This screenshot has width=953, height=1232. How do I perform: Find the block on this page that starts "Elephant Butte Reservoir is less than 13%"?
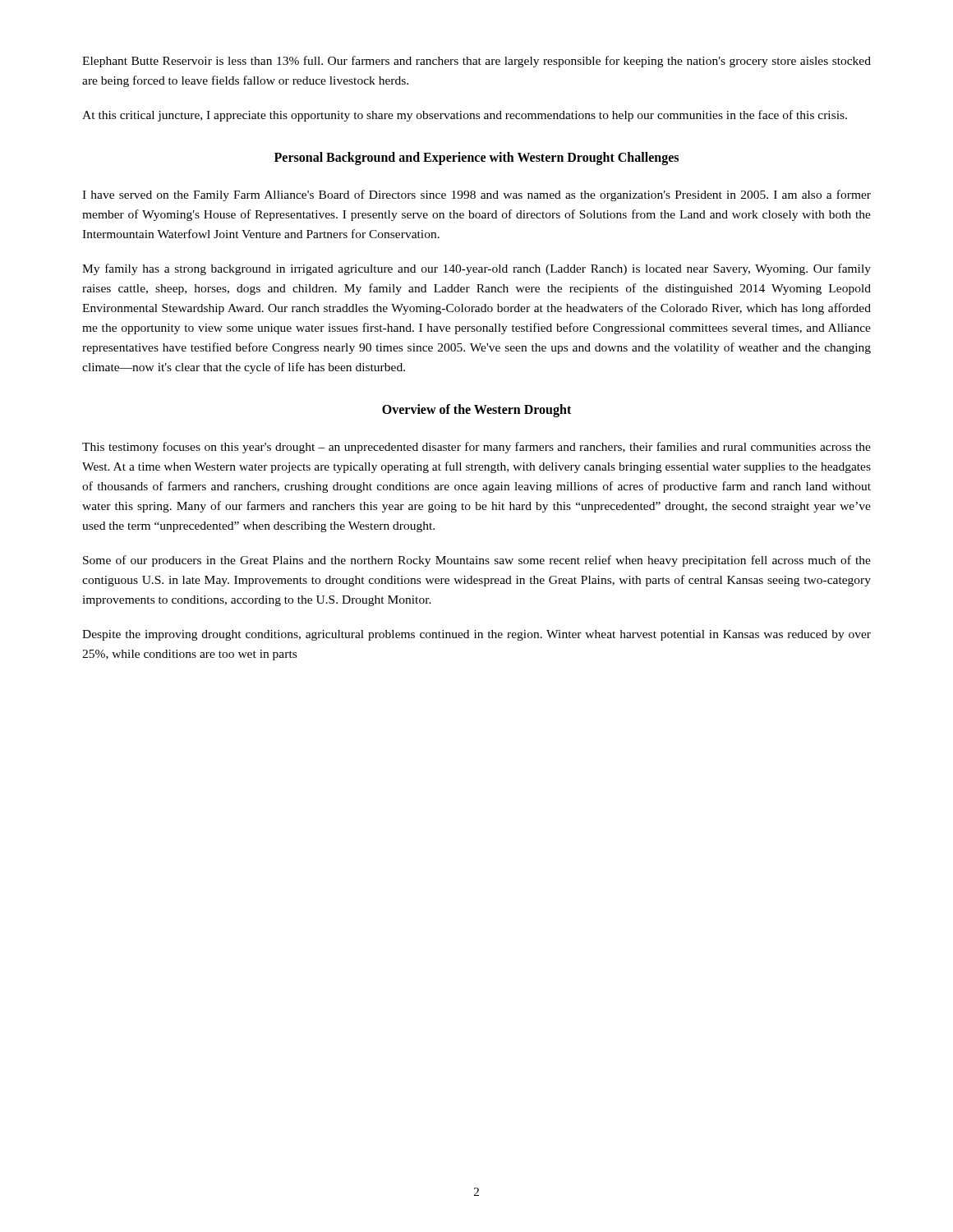click(476, 71)
